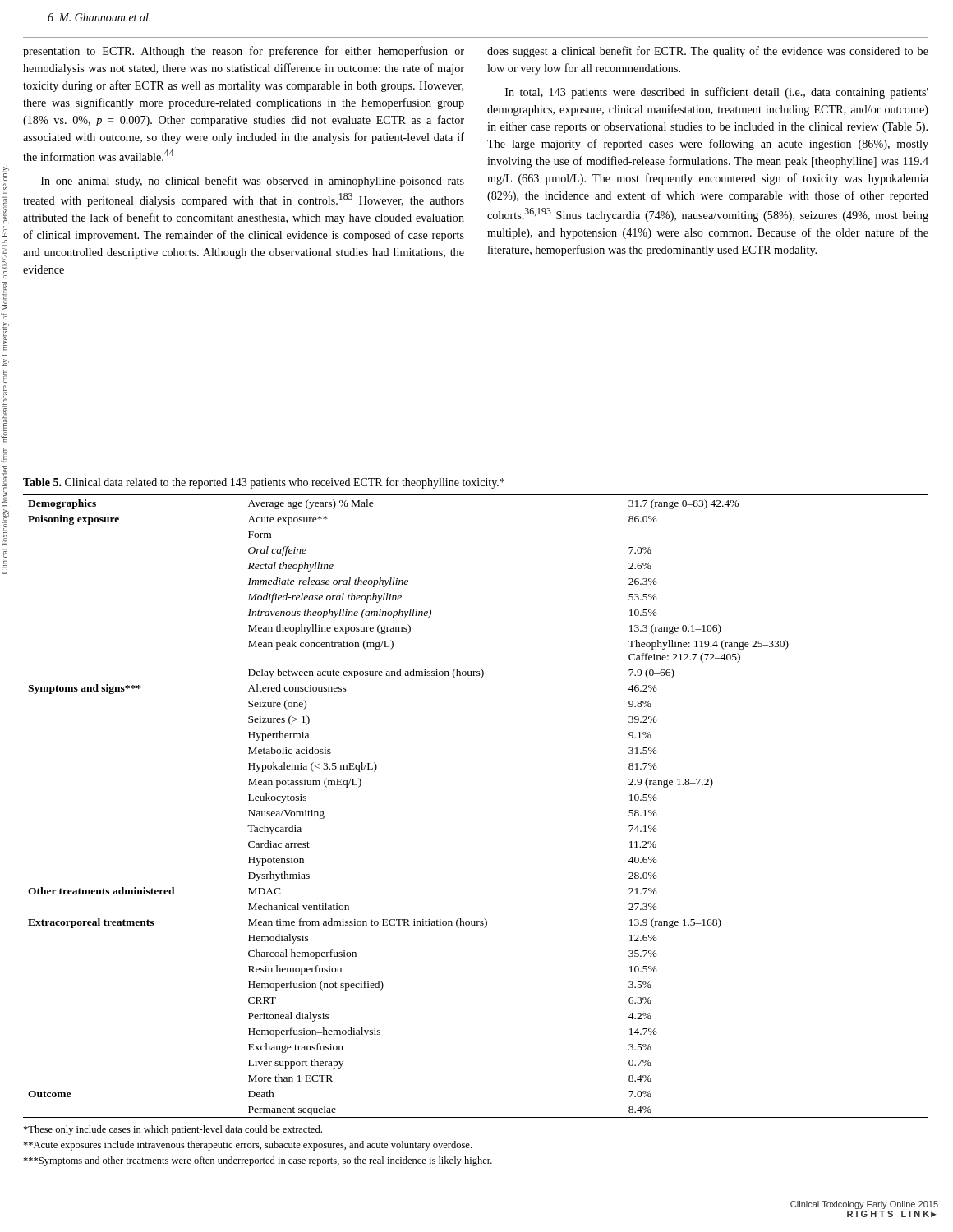Point to the element starting "These only include cases in which"
Image resolution: width=953 pixels, height=1232 pixels.
point(258,1145)
